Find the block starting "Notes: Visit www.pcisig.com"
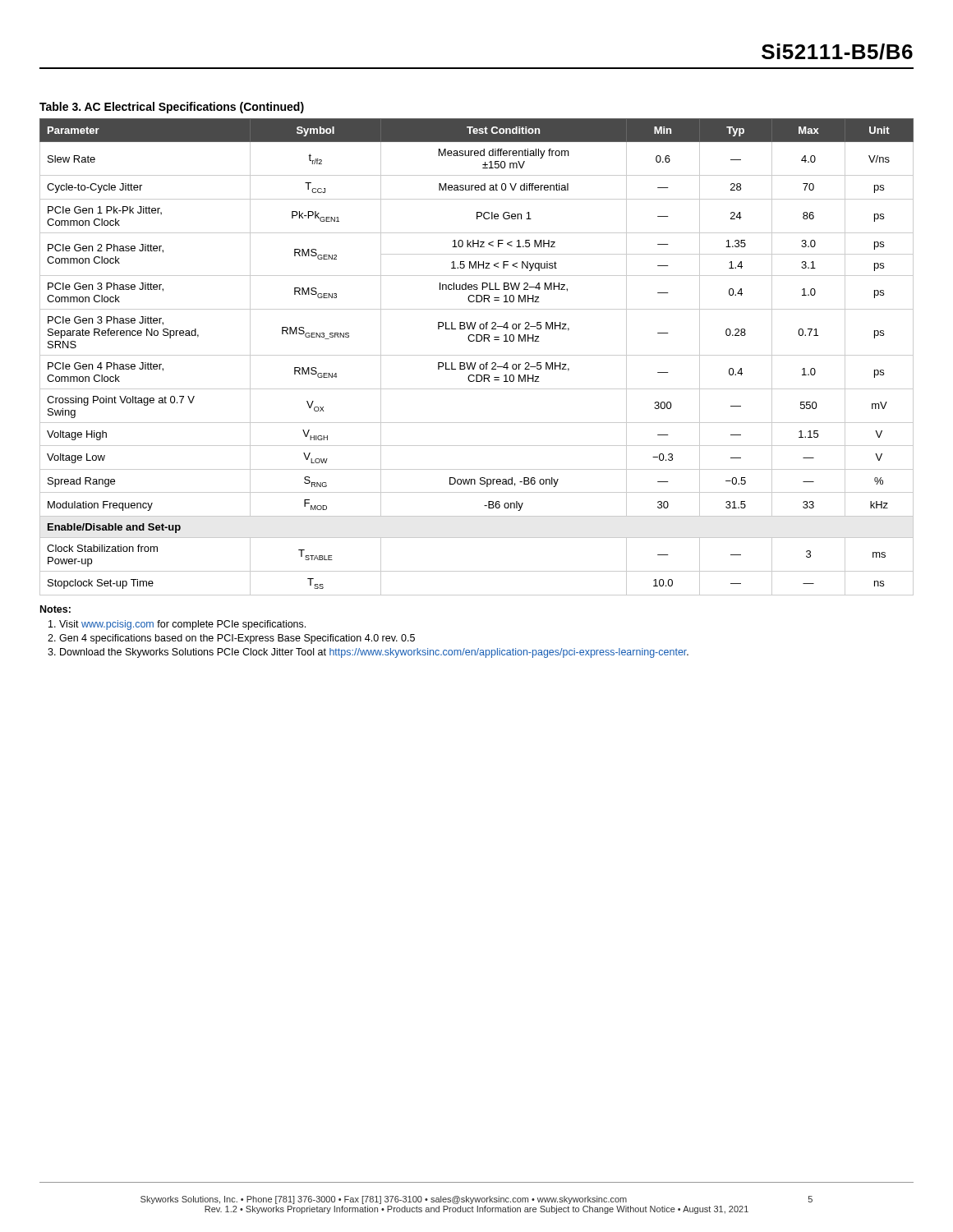This screenshot has height=1232, width=953. 55,609
